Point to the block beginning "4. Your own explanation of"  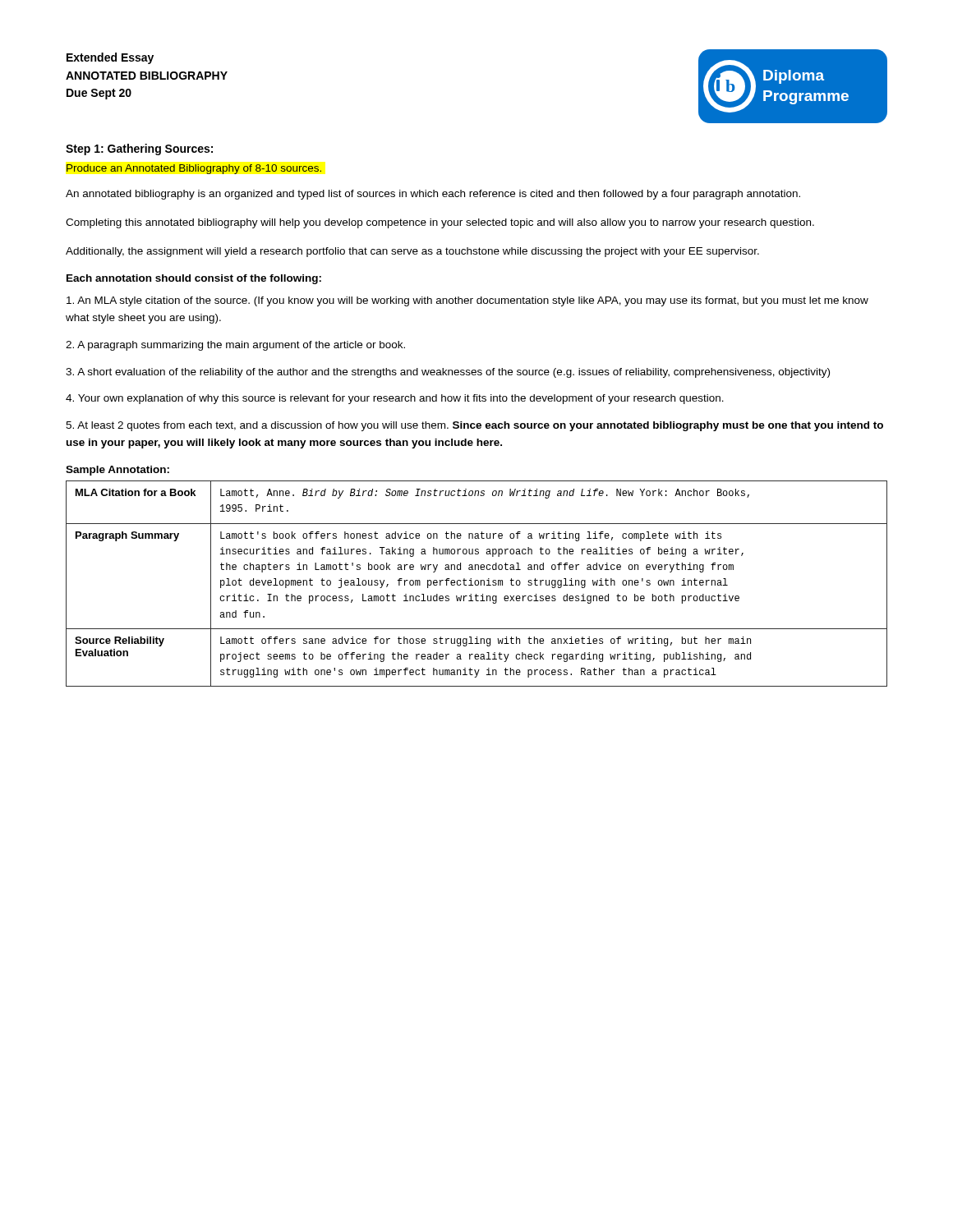coord(395,398)
